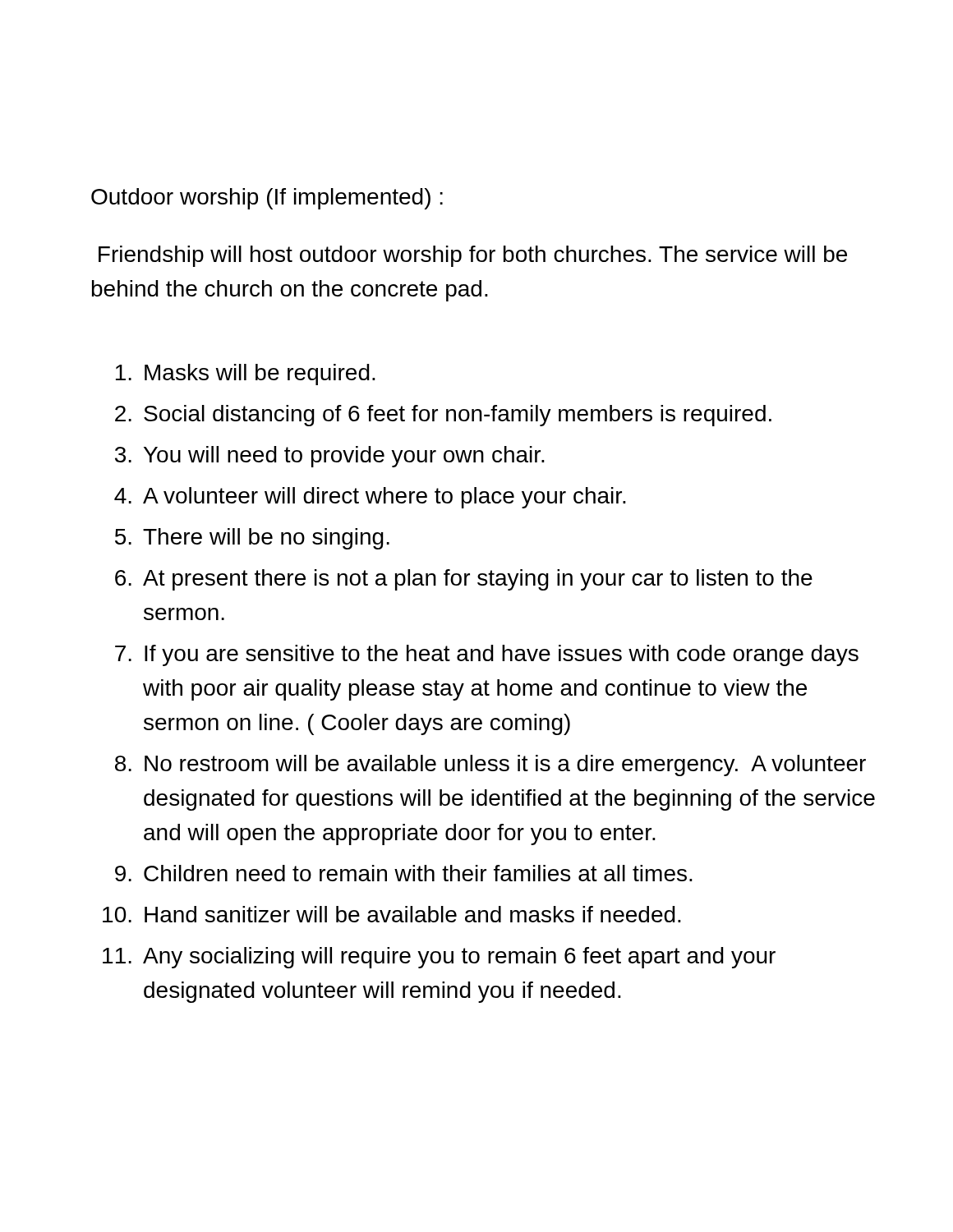The width and height of the screenshot is (953, 1232).
Task: Point to the block beginning "4. A volunteer"
Action: click(485, 496)
